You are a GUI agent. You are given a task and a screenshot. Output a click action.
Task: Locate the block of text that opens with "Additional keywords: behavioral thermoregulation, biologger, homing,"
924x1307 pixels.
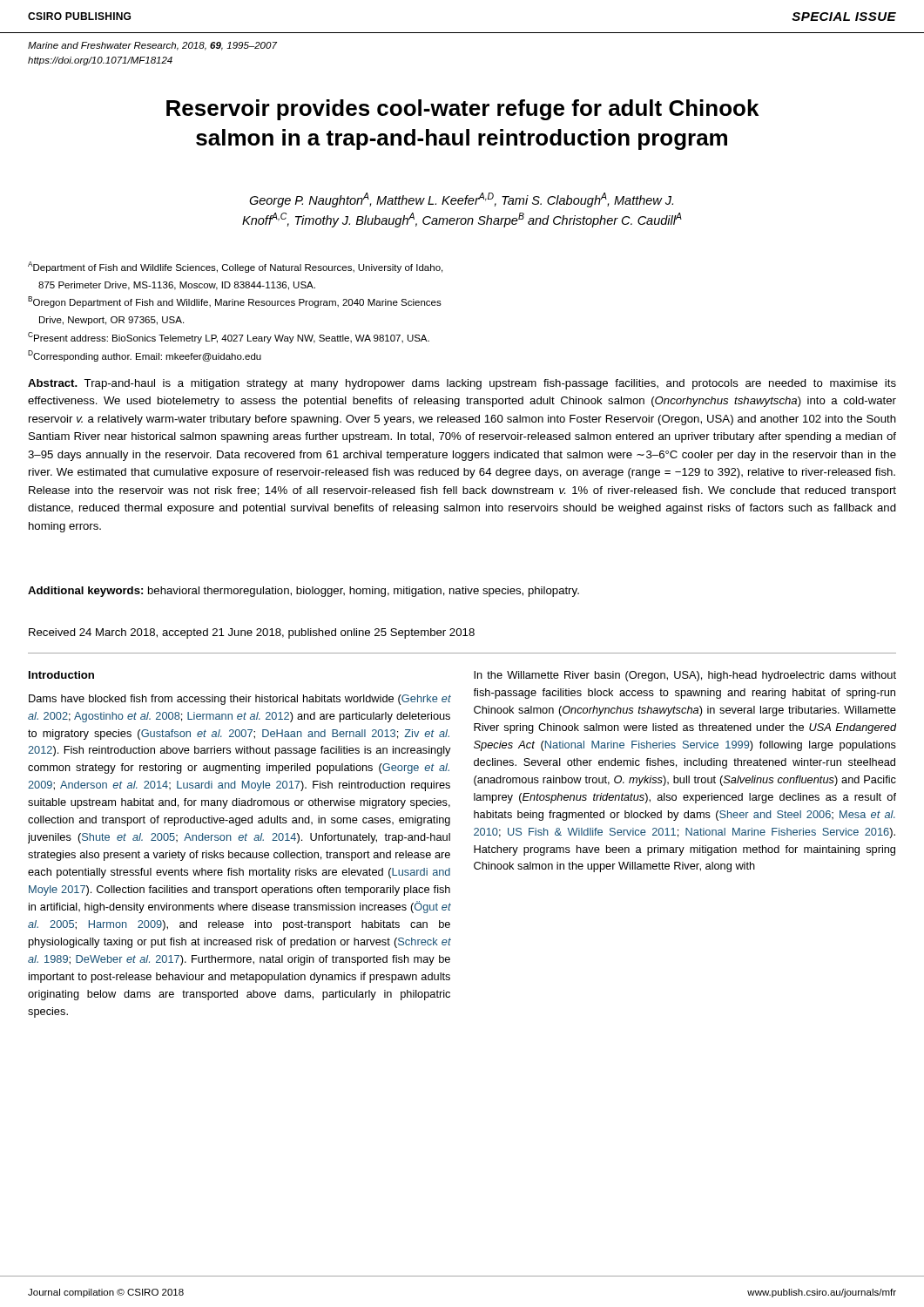pos(304,590)
